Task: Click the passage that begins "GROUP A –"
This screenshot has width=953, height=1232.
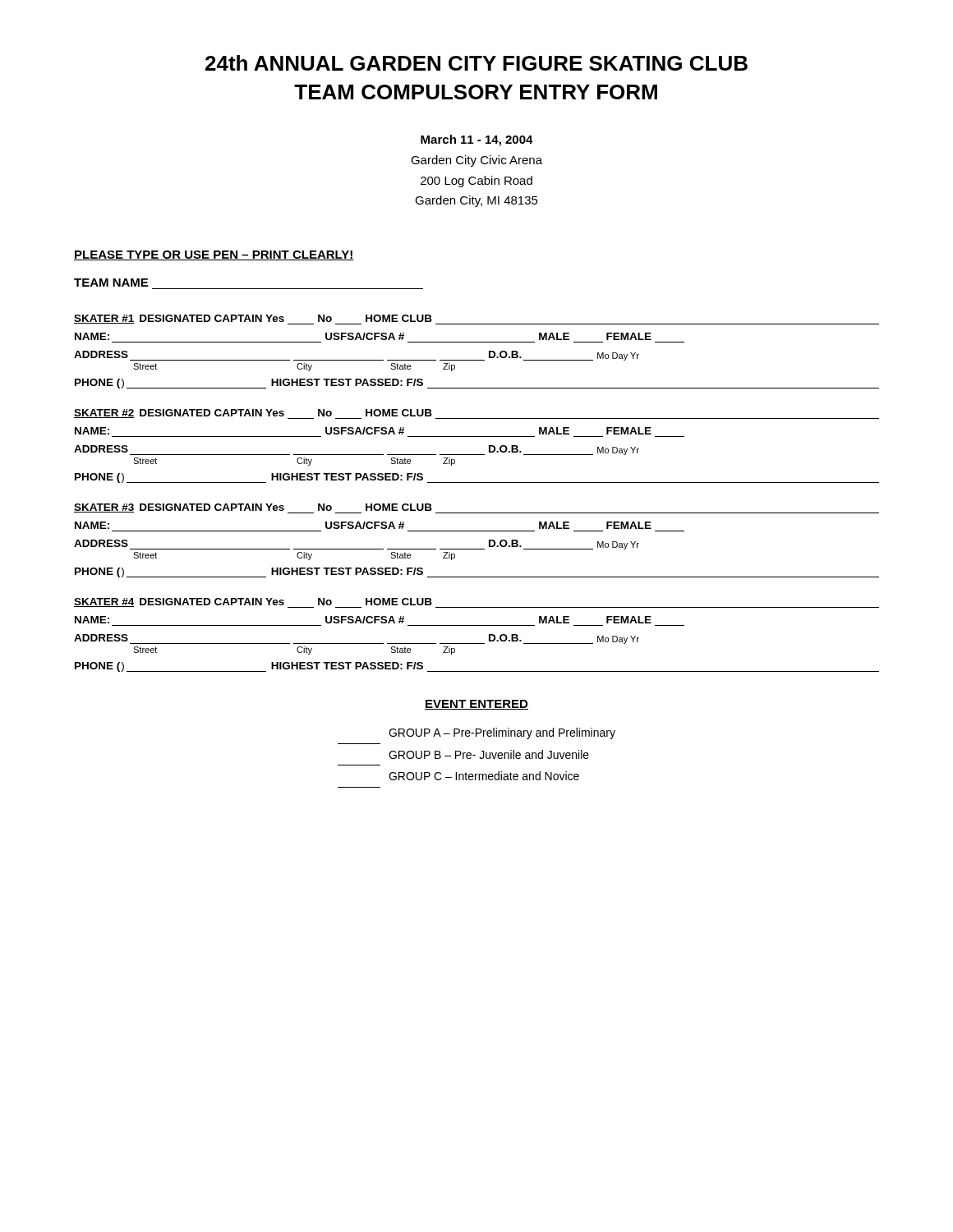Action: [x=476, y=735]
